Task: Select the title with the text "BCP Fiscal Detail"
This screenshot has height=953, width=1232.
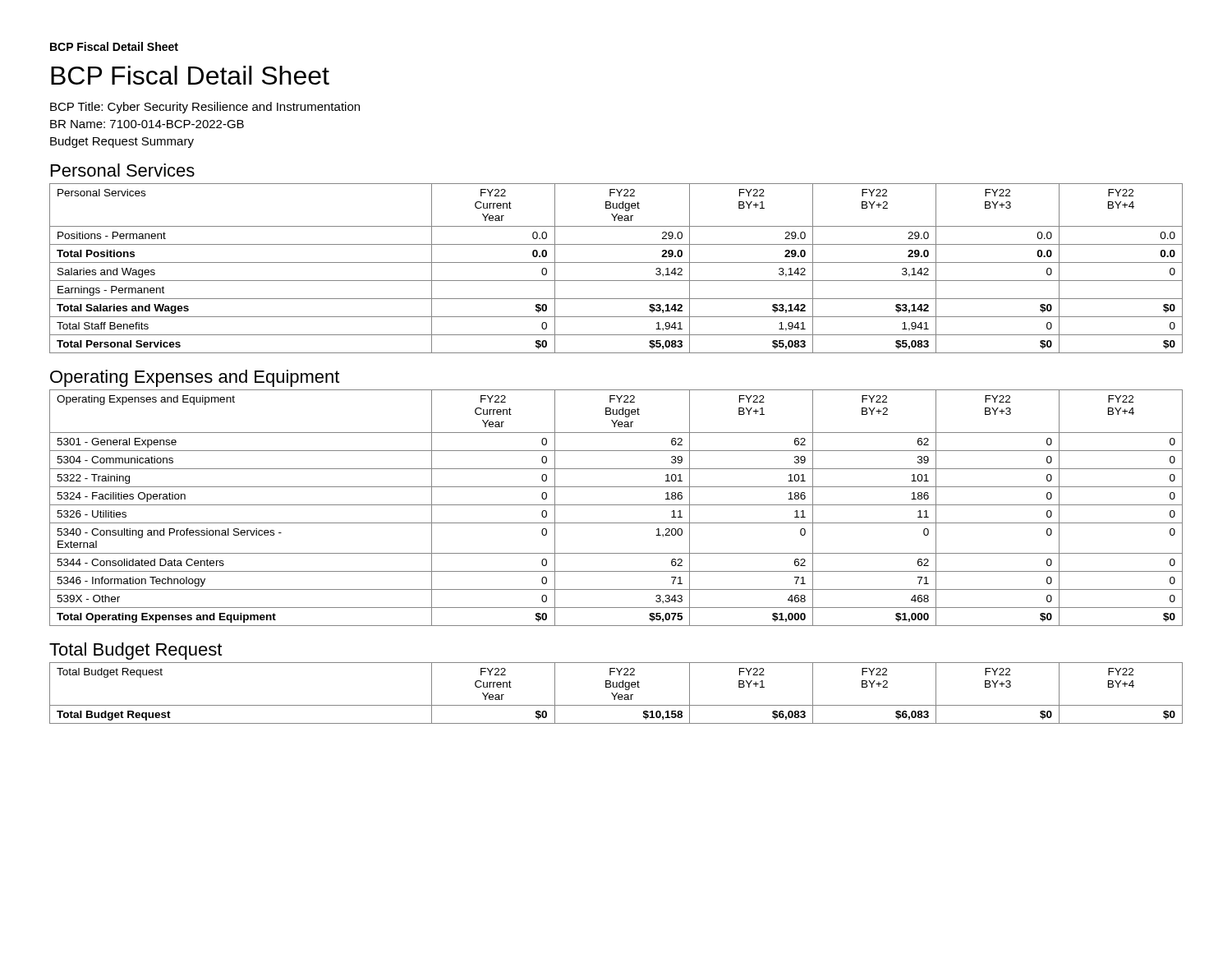Action: (x=189, y=76)
